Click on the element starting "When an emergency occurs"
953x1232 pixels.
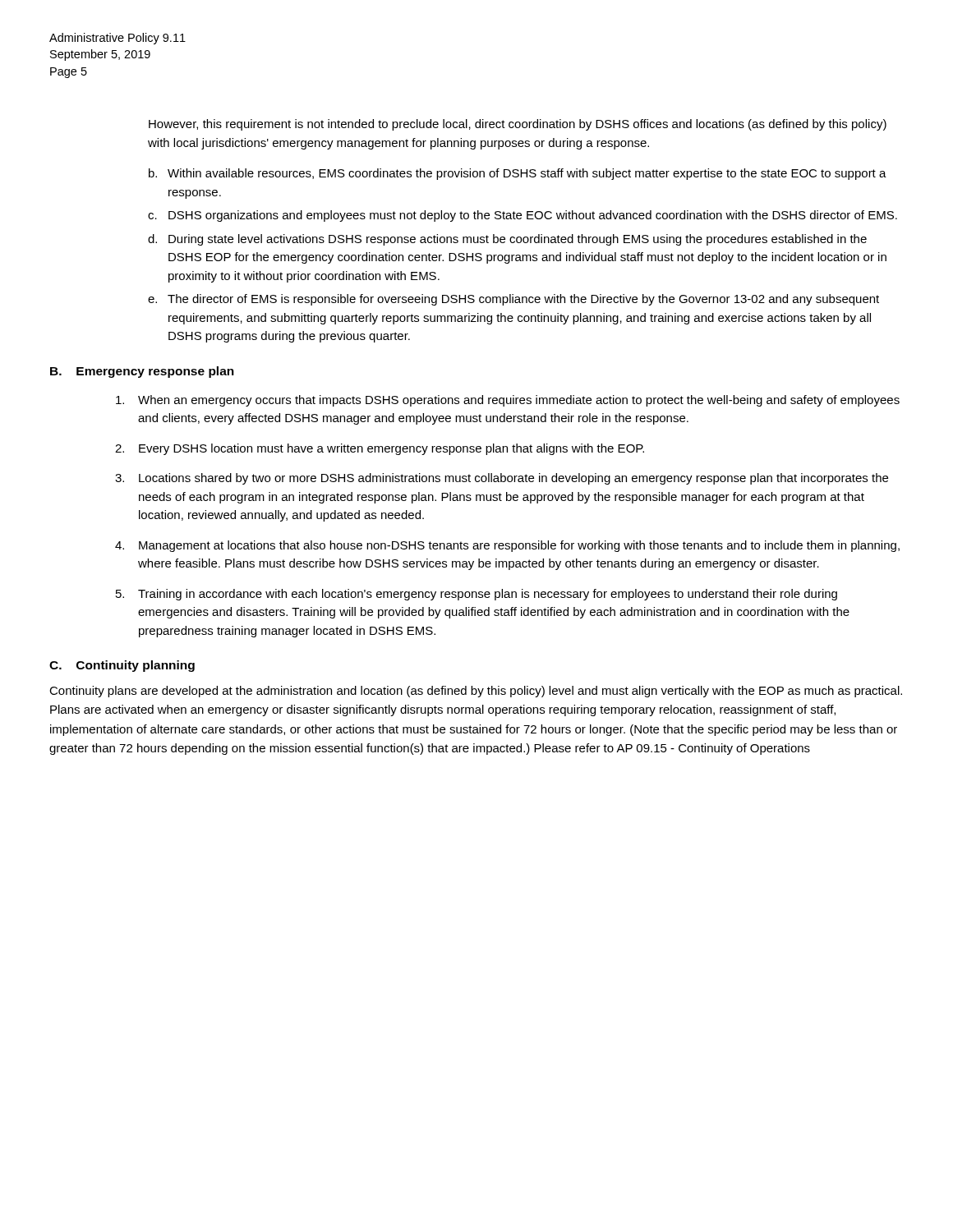pos(509,409)
